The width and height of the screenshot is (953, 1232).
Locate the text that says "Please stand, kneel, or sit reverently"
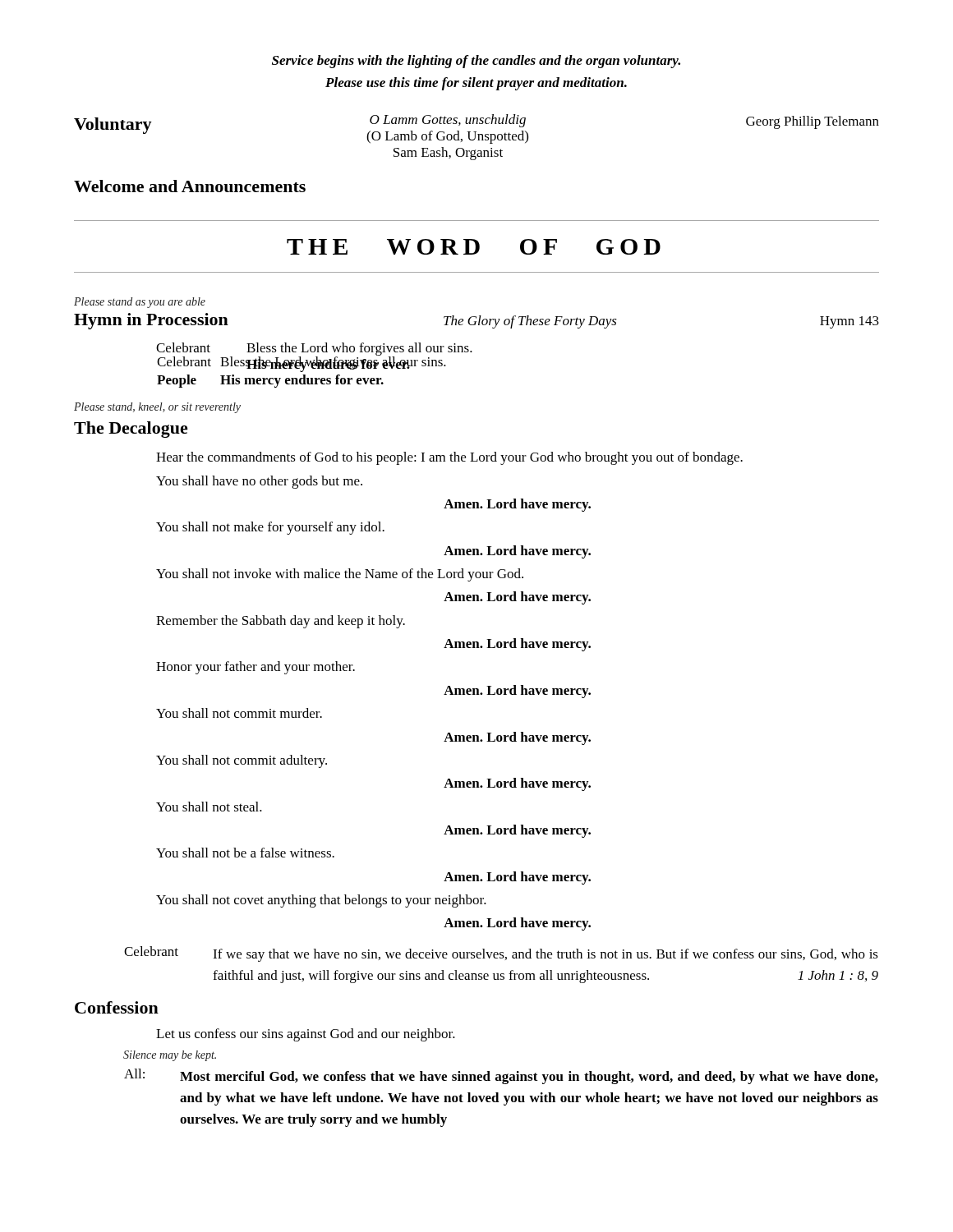pyautogui.click(x=157, y=407)
